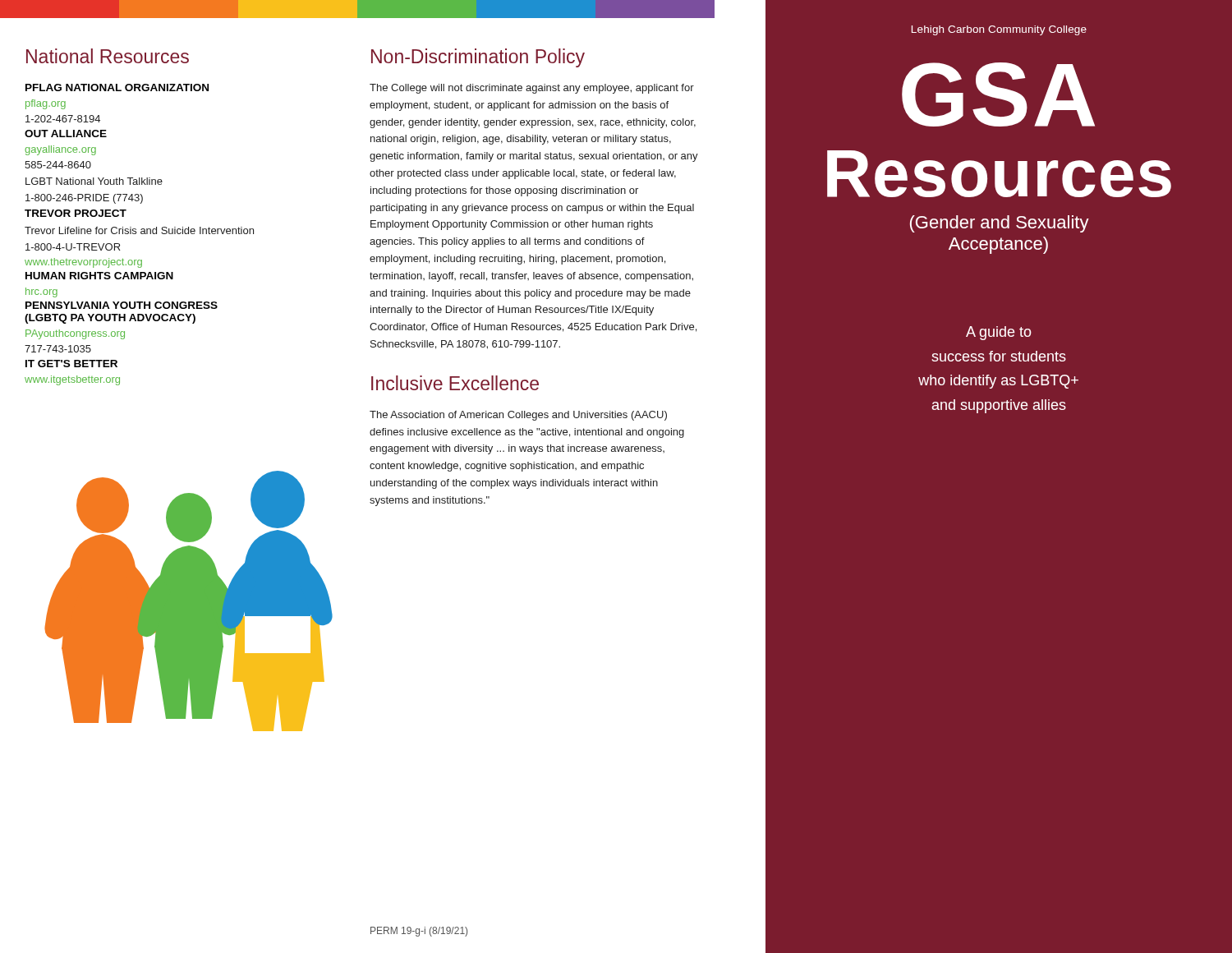Click where it says "National Resources"

(x=107, y=57)
